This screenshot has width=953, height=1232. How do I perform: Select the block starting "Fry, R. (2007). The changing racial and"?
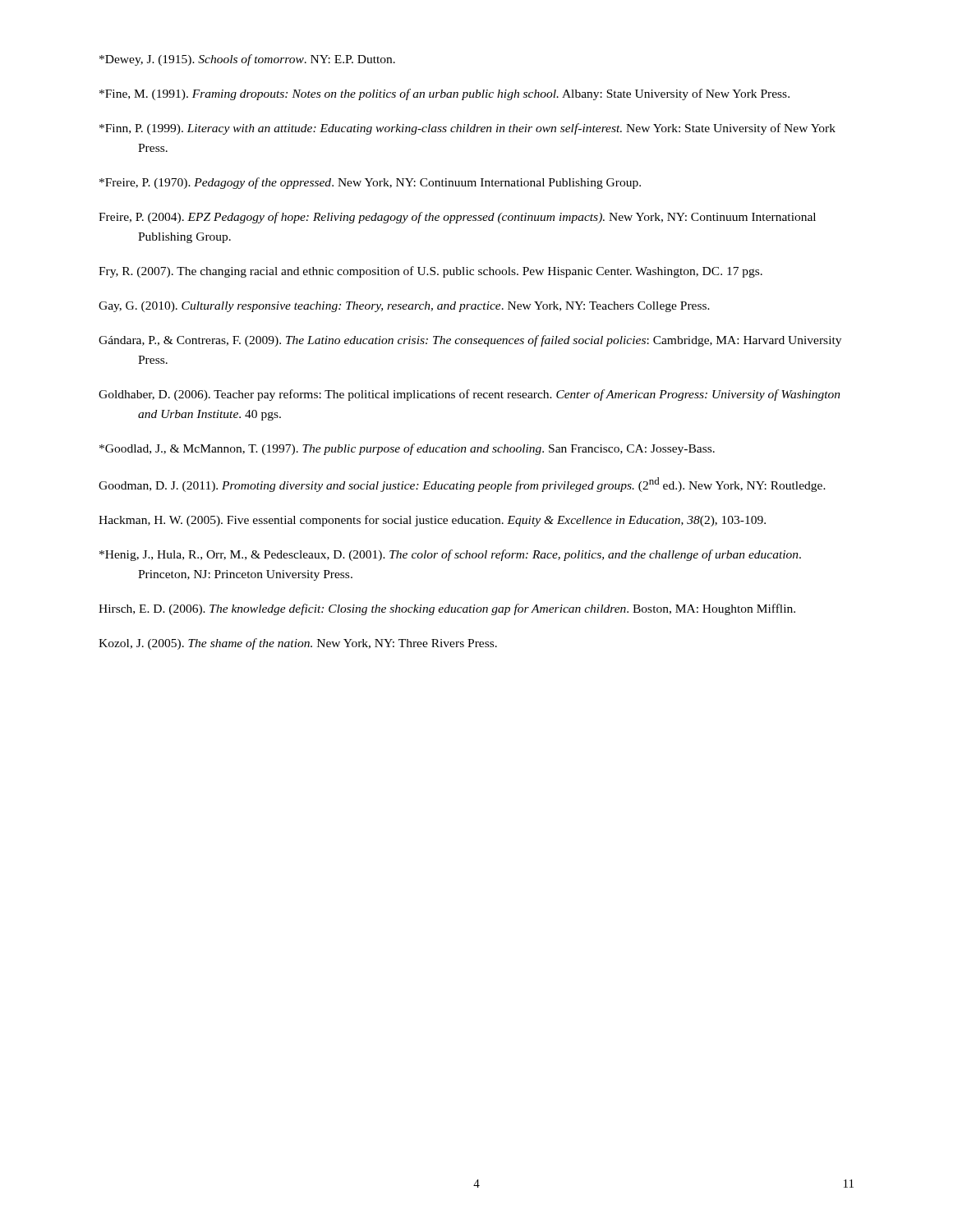[x=431, y=271]
